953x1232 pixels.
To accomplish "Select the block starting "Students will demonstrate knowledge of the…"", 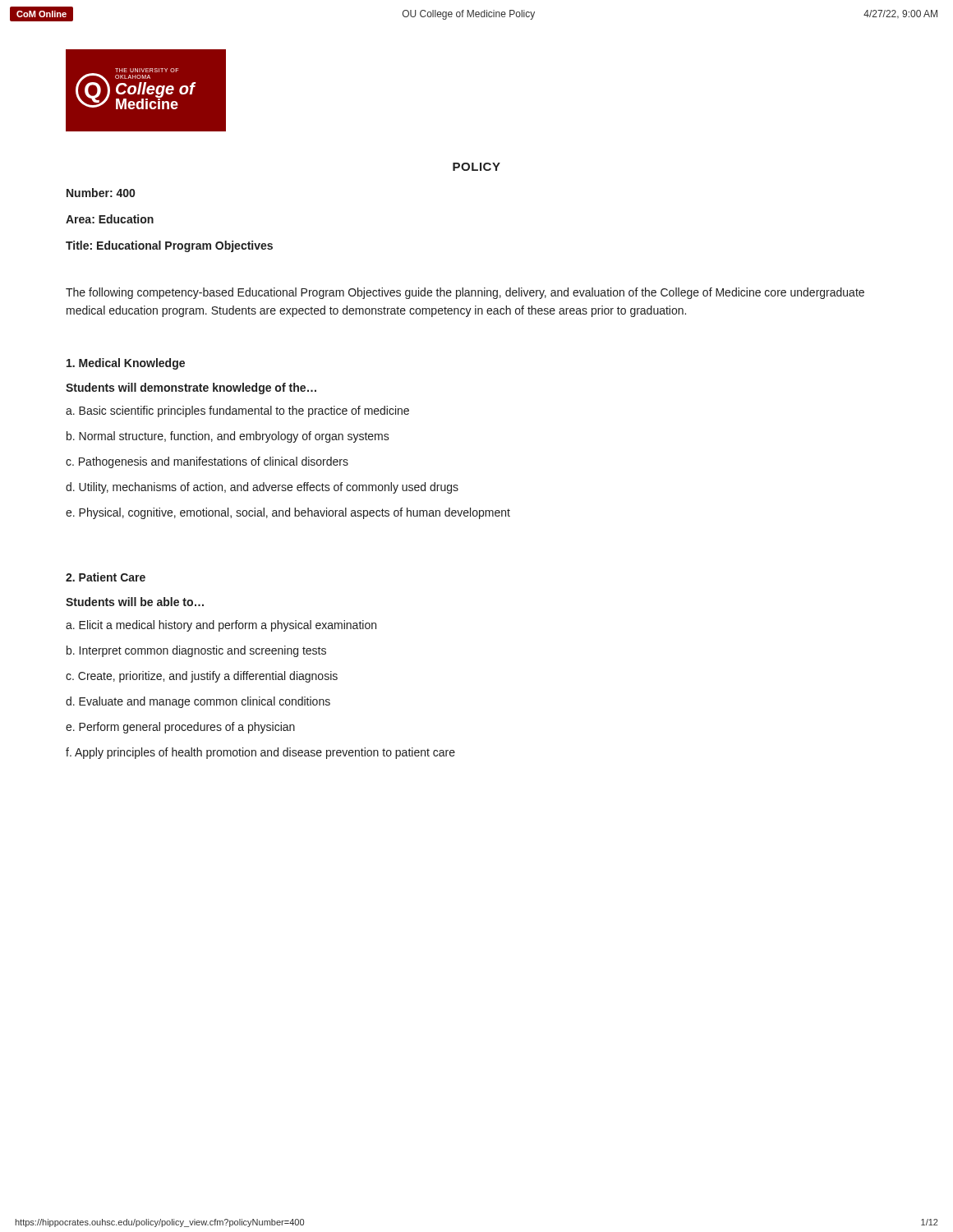I will point(192,388).
